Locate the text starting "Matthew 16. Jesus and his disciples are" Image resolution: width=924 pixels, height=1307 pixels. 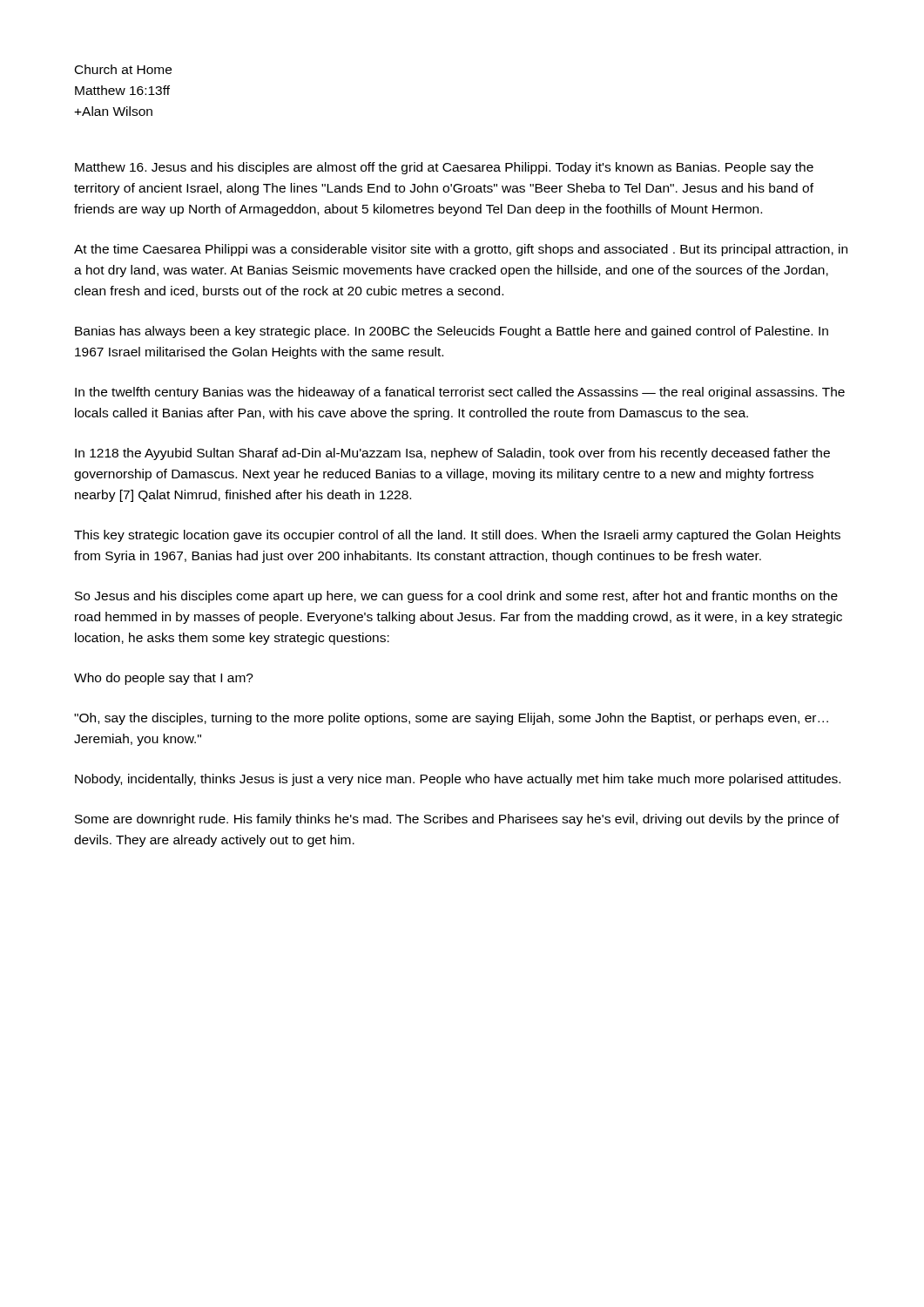444,188
